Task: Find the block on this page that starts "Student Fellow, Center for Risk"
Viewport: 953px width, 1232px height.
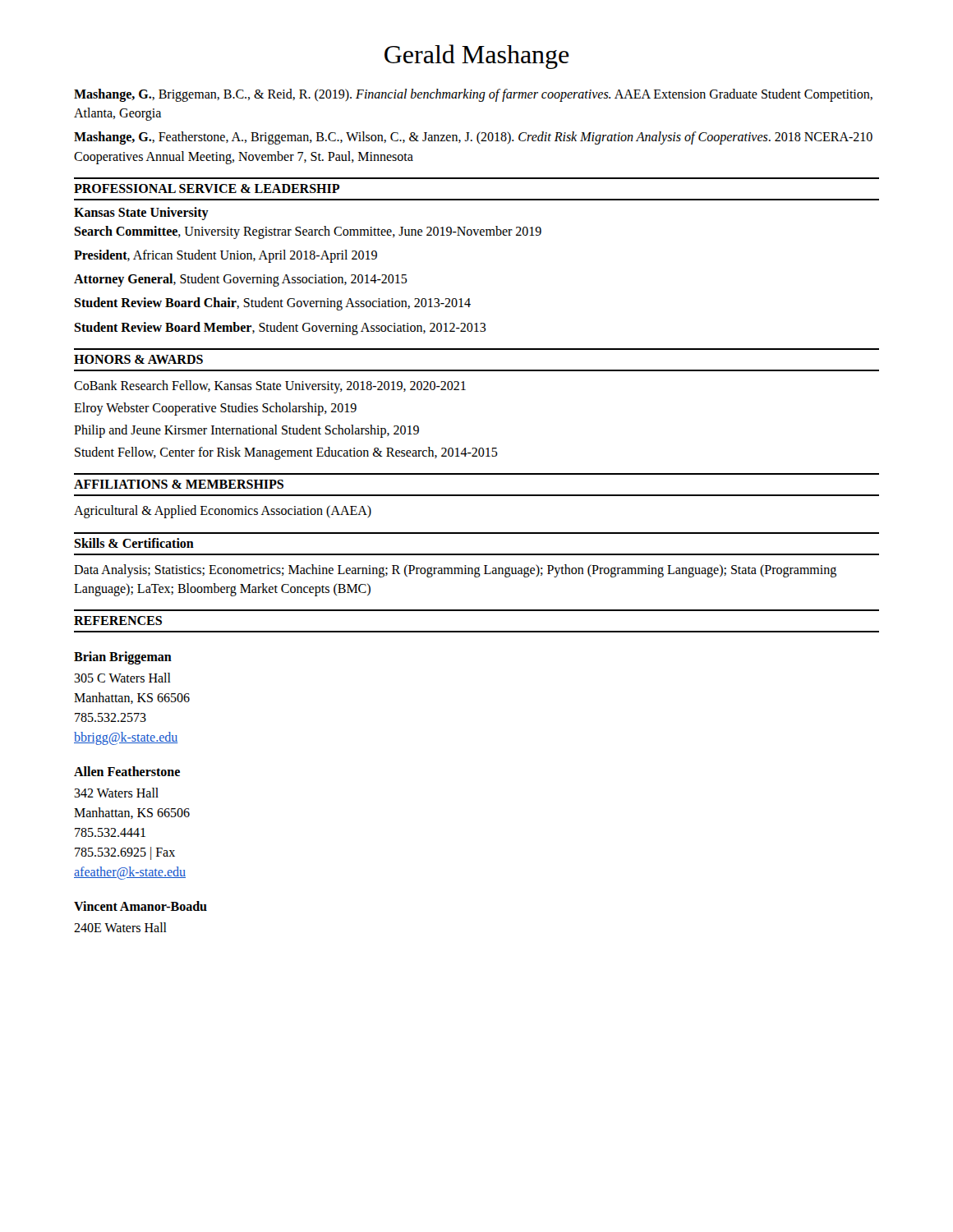Action: coord(286,452)
